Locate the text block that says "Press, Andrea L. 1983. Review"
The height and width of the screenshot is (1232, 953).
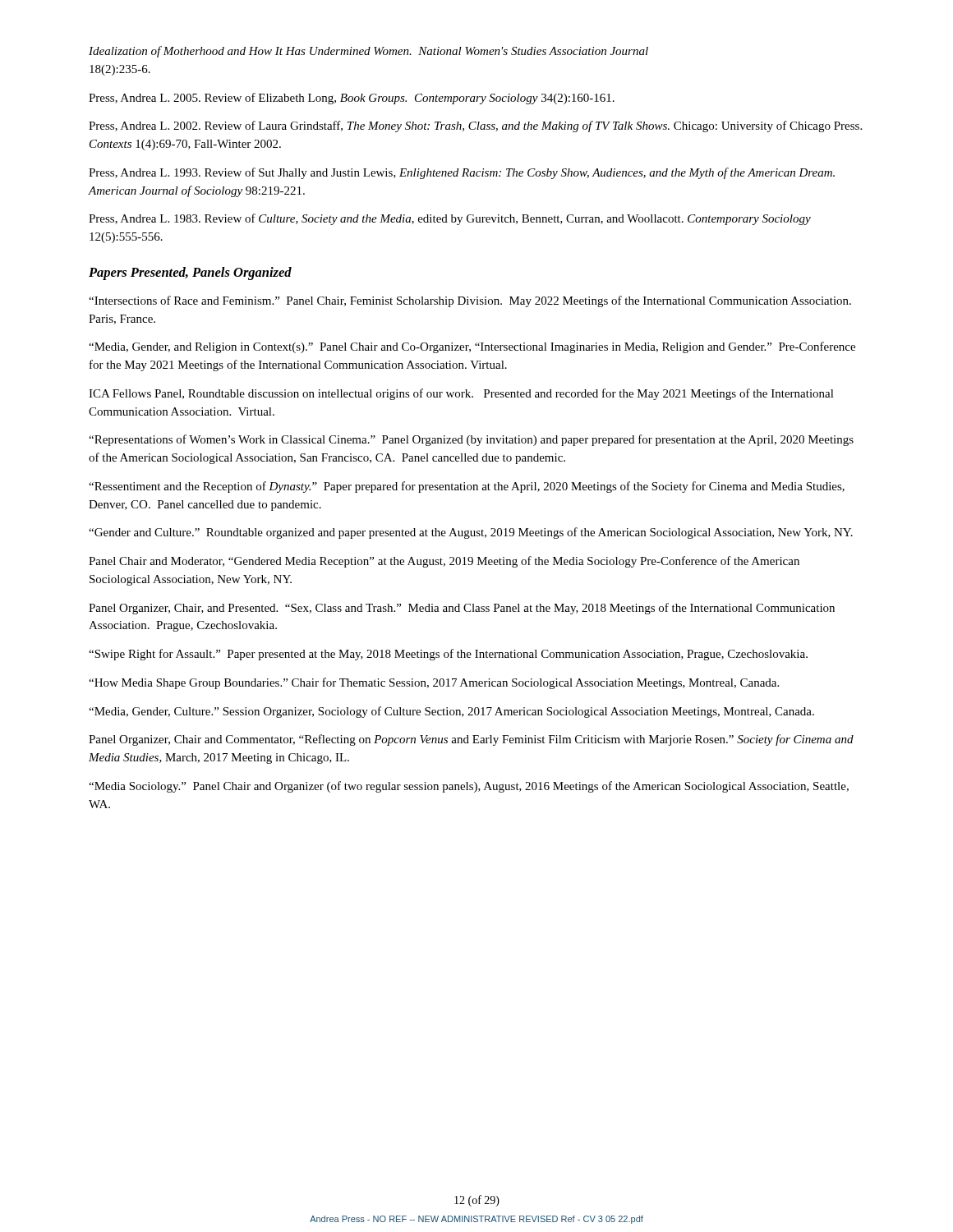pos(450,228)
